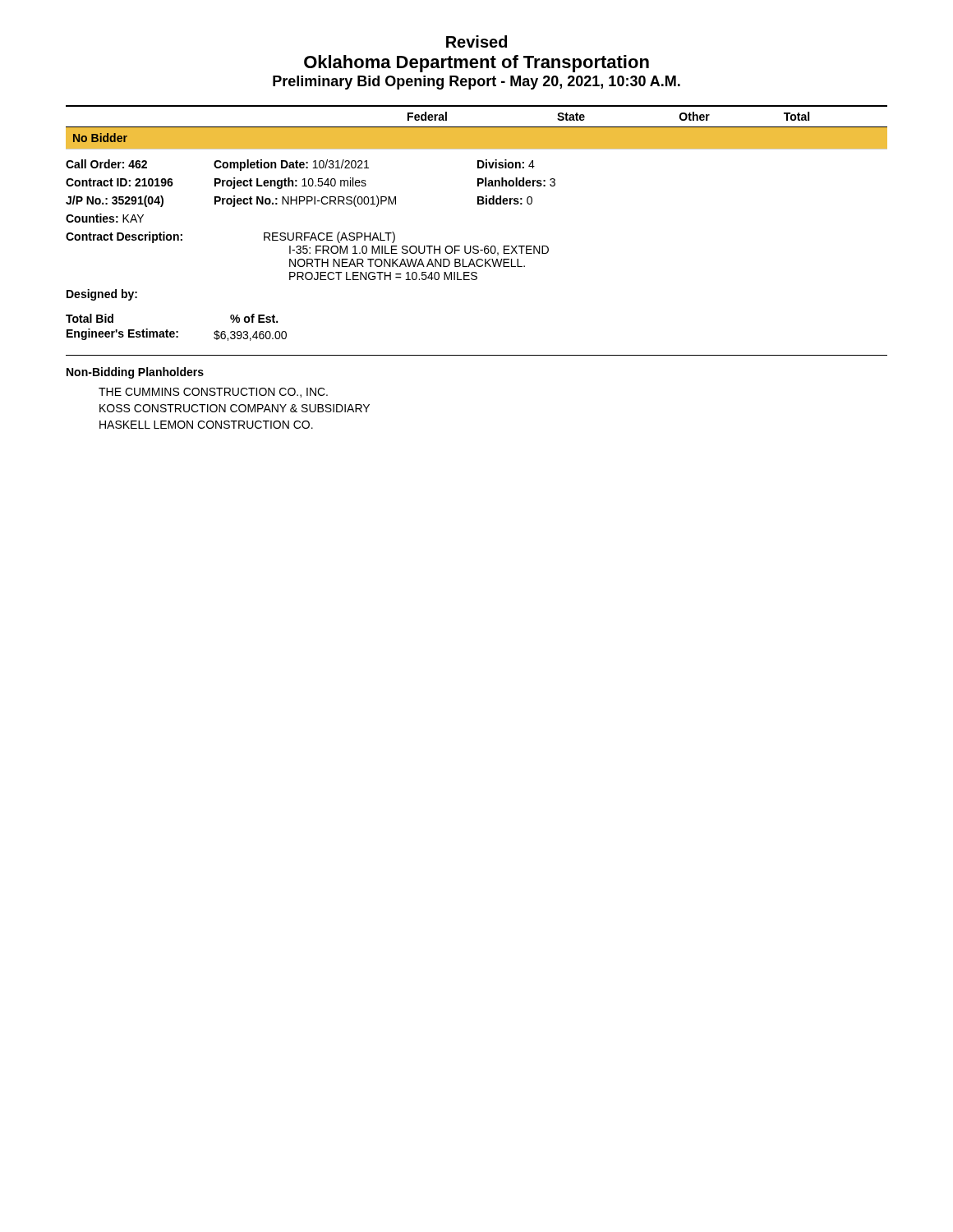Point to the block beginning "Total Bid Engineer's"
Screen dimensions: 1232x953
pyautogui.click(x=222, y=327)
